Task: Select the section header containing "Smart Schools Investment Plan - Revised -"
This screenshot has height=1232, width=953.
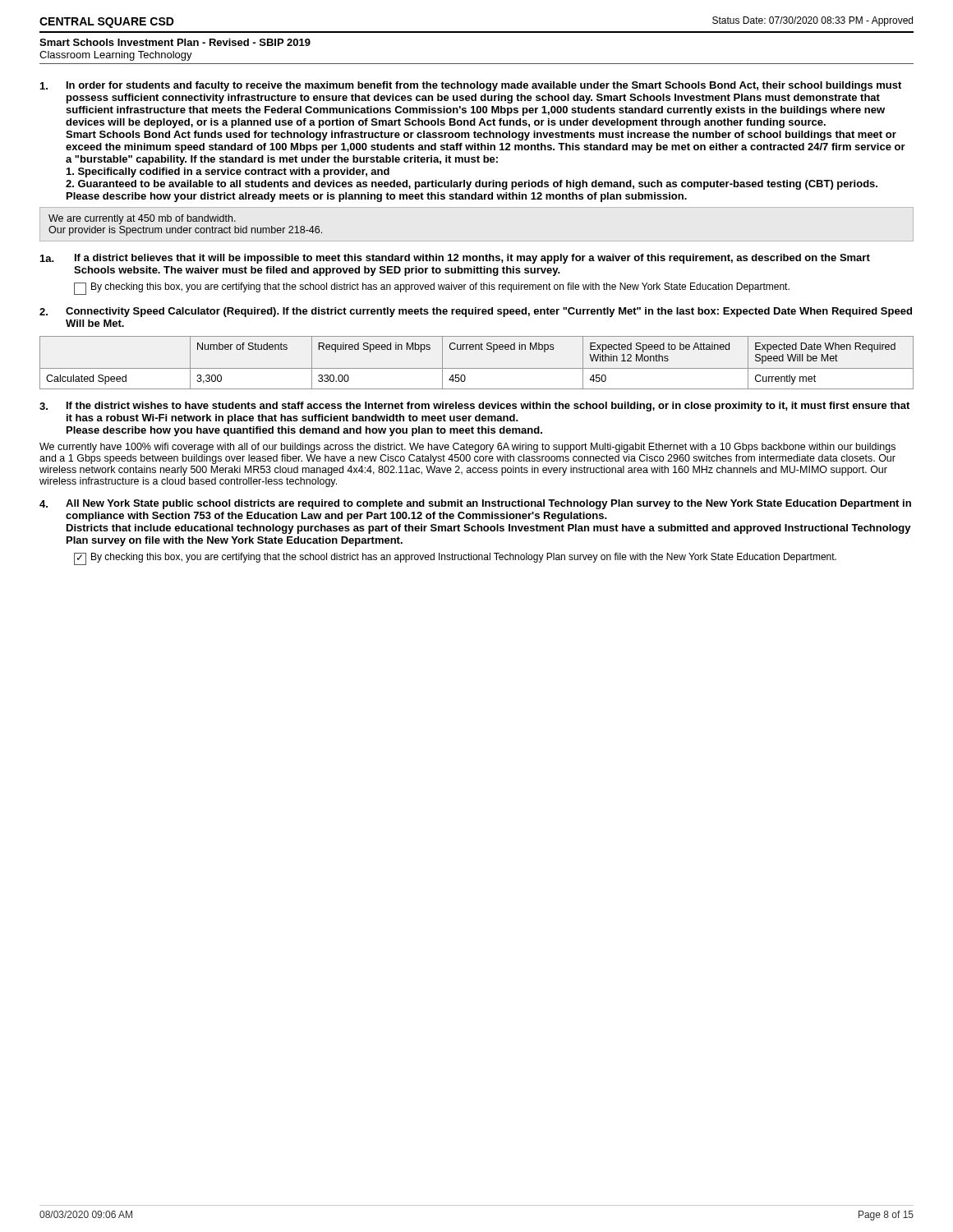Action: click(x=175, y=42)
